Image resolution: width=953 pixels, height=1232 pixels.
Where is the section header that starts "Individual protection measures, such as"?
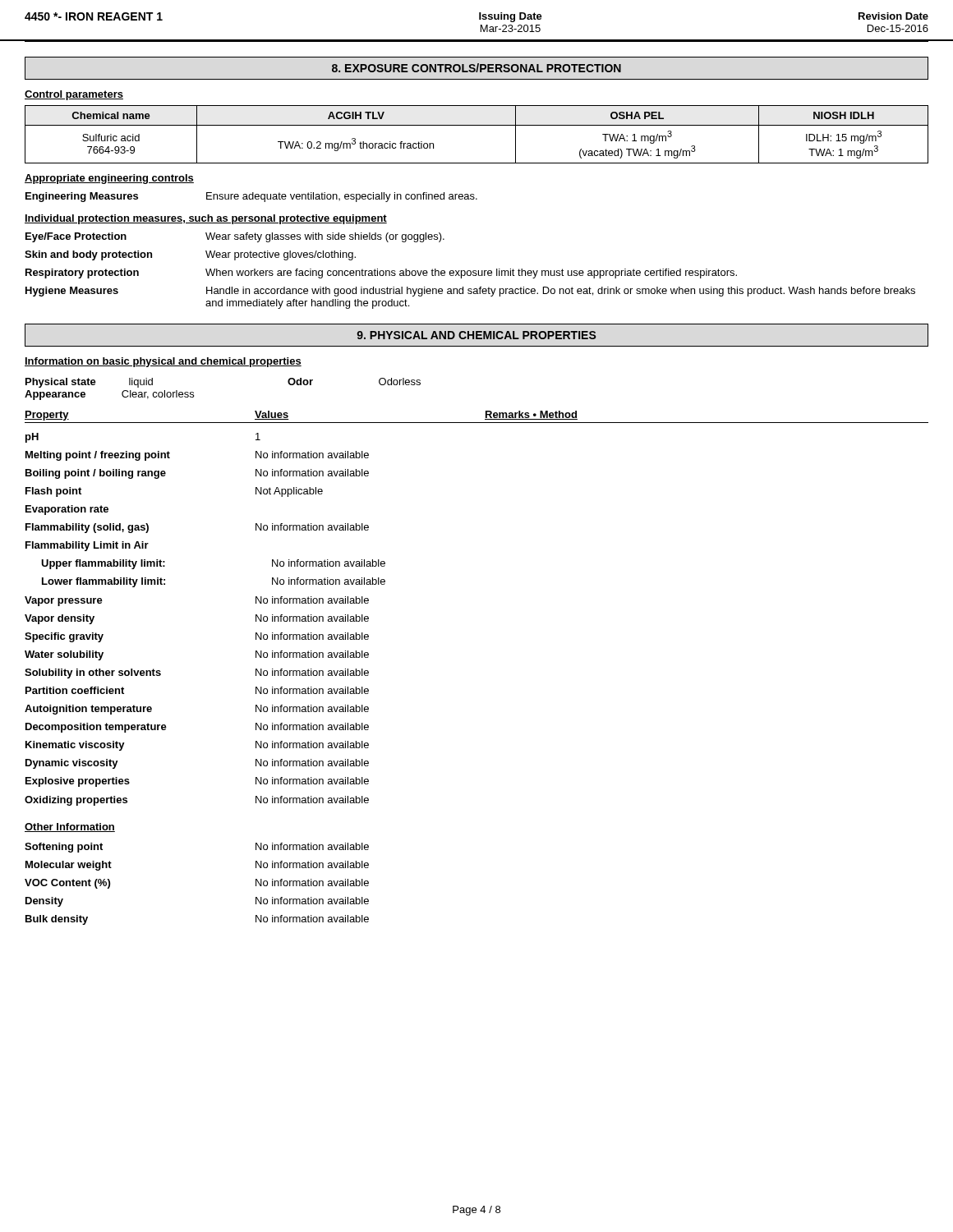[206, 218]
